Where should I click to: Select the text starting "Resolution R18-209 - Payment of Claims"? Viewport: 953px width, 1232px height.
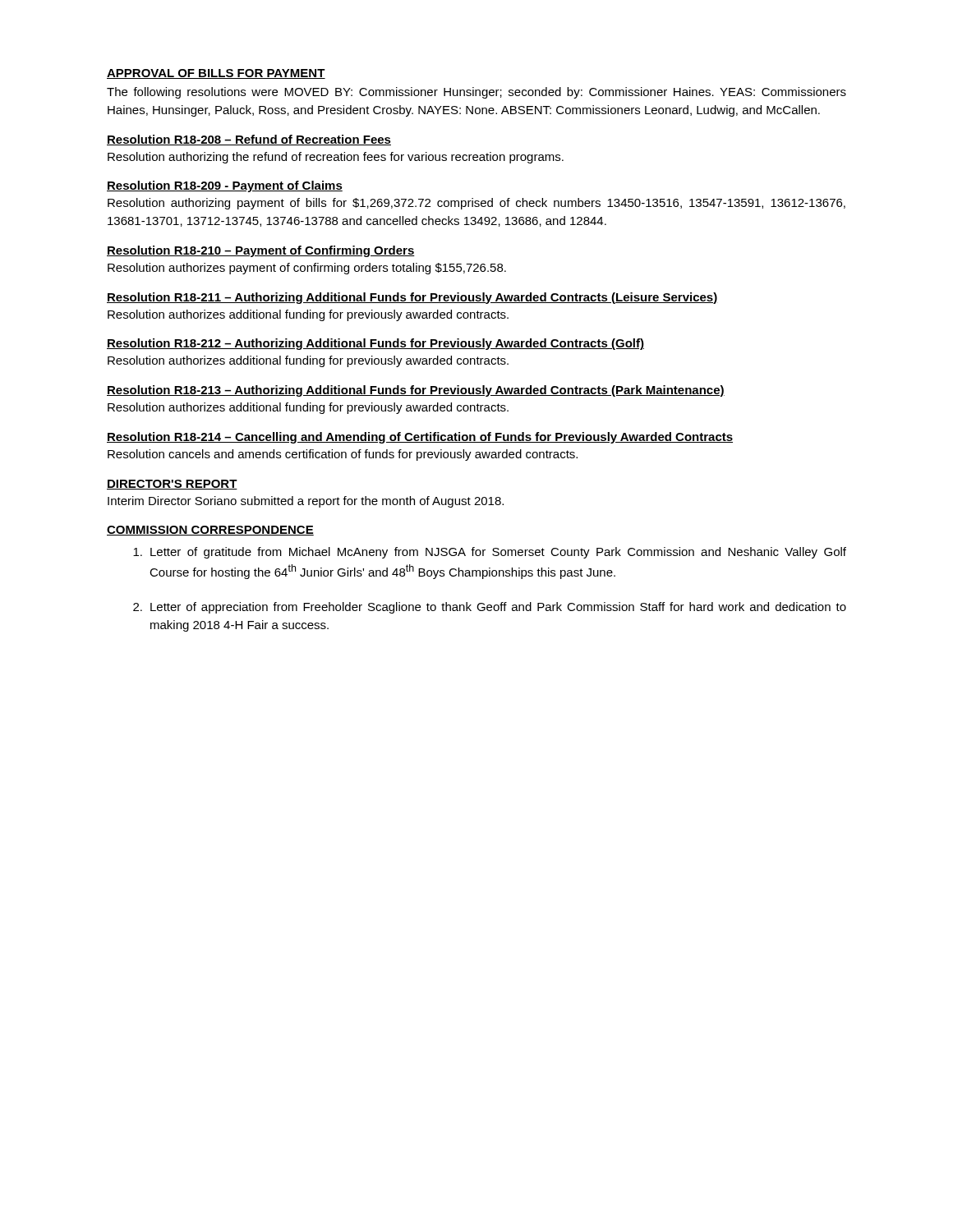click(x=225, y=185)
